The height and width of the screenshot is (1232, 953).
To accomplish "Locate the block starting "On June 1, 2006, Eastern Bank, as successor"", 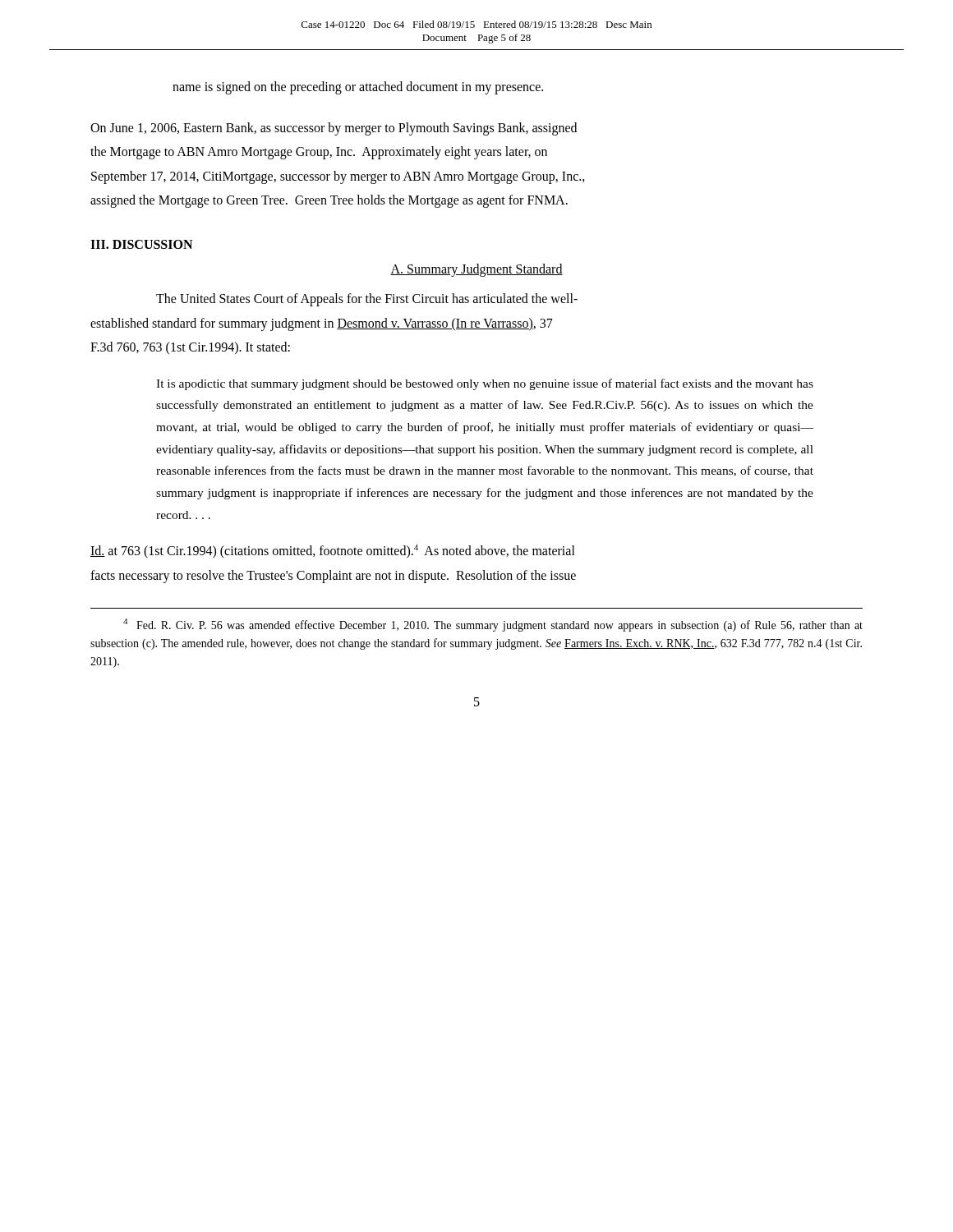I will pyautogui.click(x=334, y=127).
